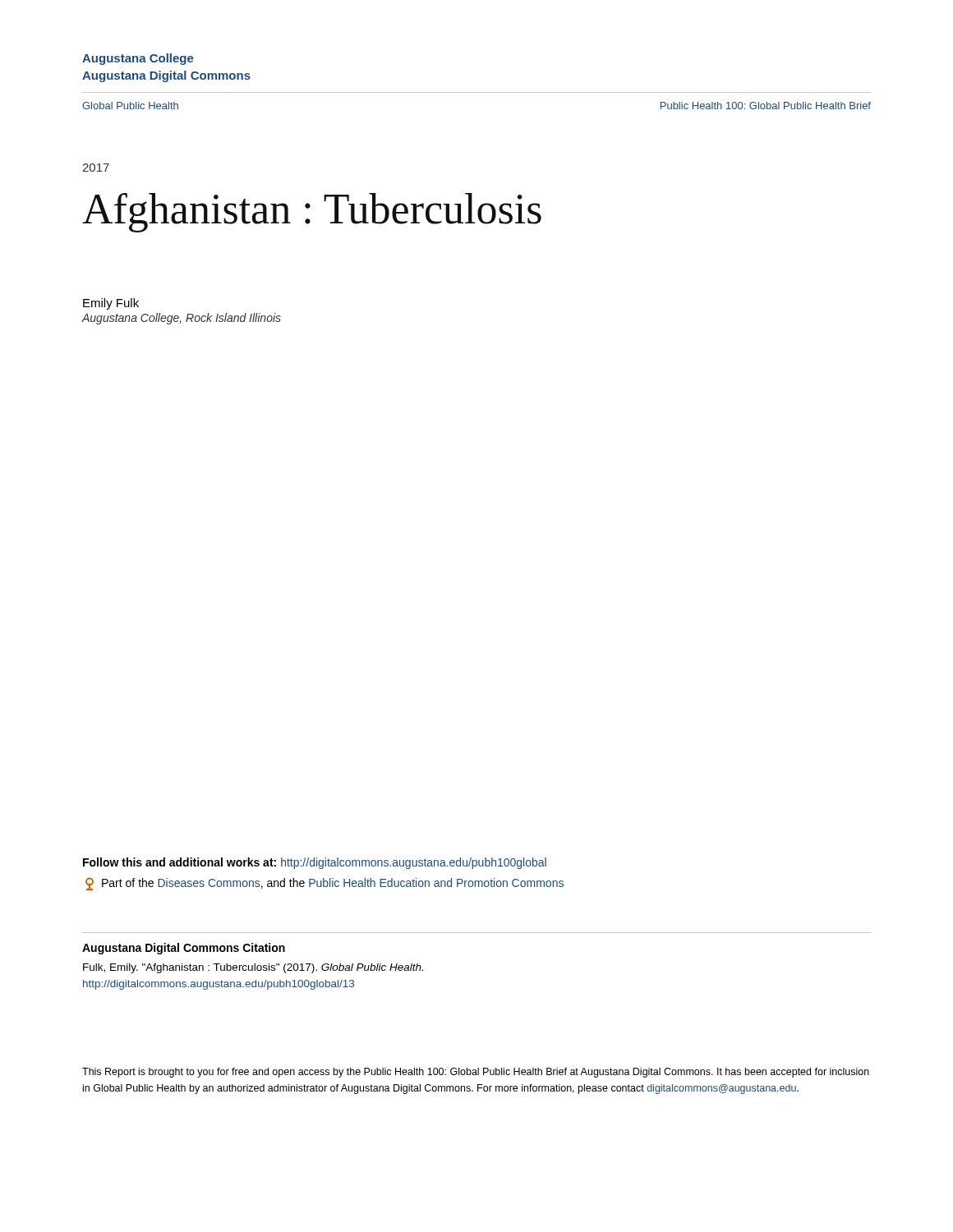The image size is (953, 1232).
Task: Where is the section header that starts "Augustana Digital Commons"?
Action: 184,948
